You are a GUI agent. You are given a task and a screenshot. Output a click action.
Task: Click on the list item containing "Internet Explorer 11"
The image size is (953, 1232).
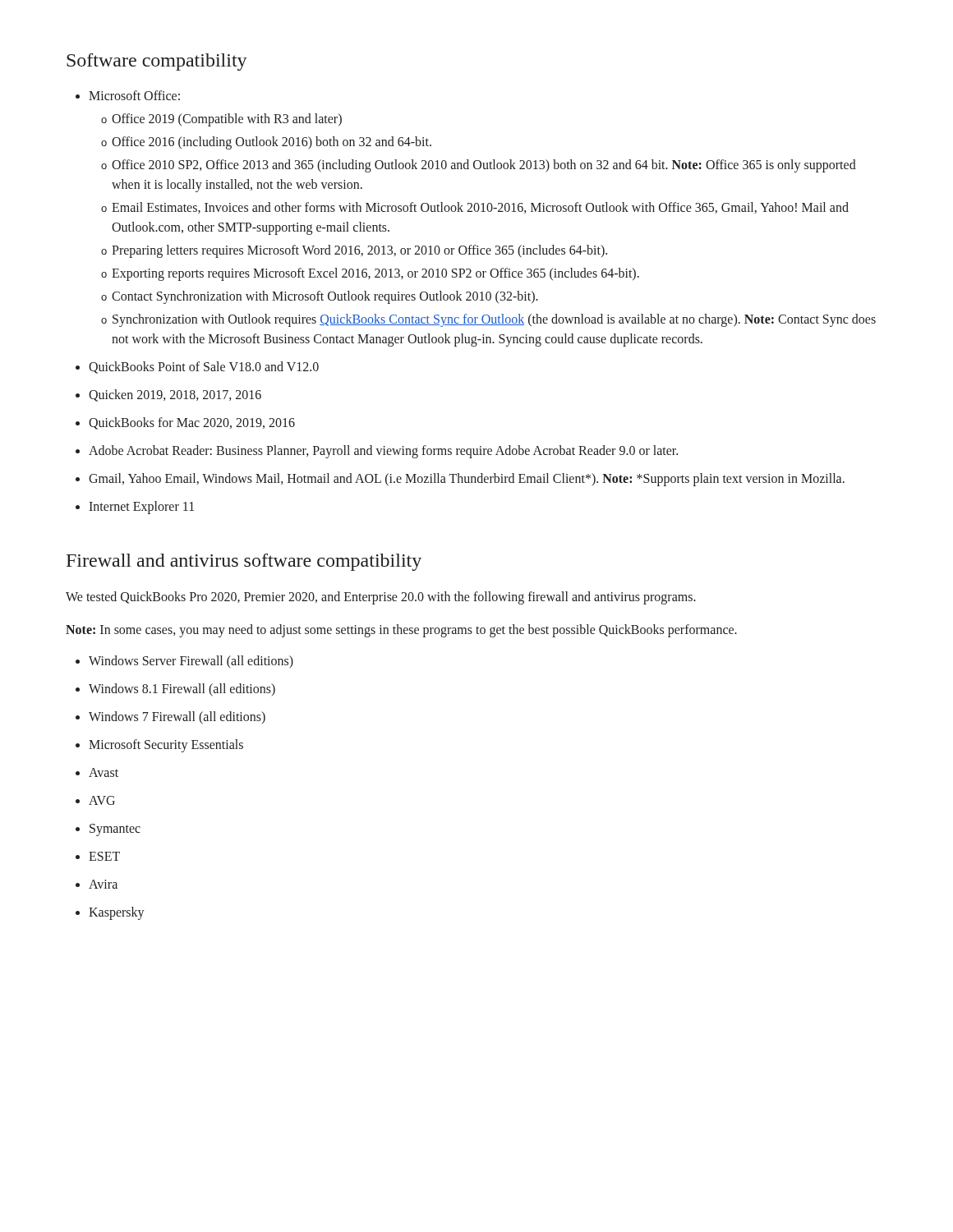135,508
